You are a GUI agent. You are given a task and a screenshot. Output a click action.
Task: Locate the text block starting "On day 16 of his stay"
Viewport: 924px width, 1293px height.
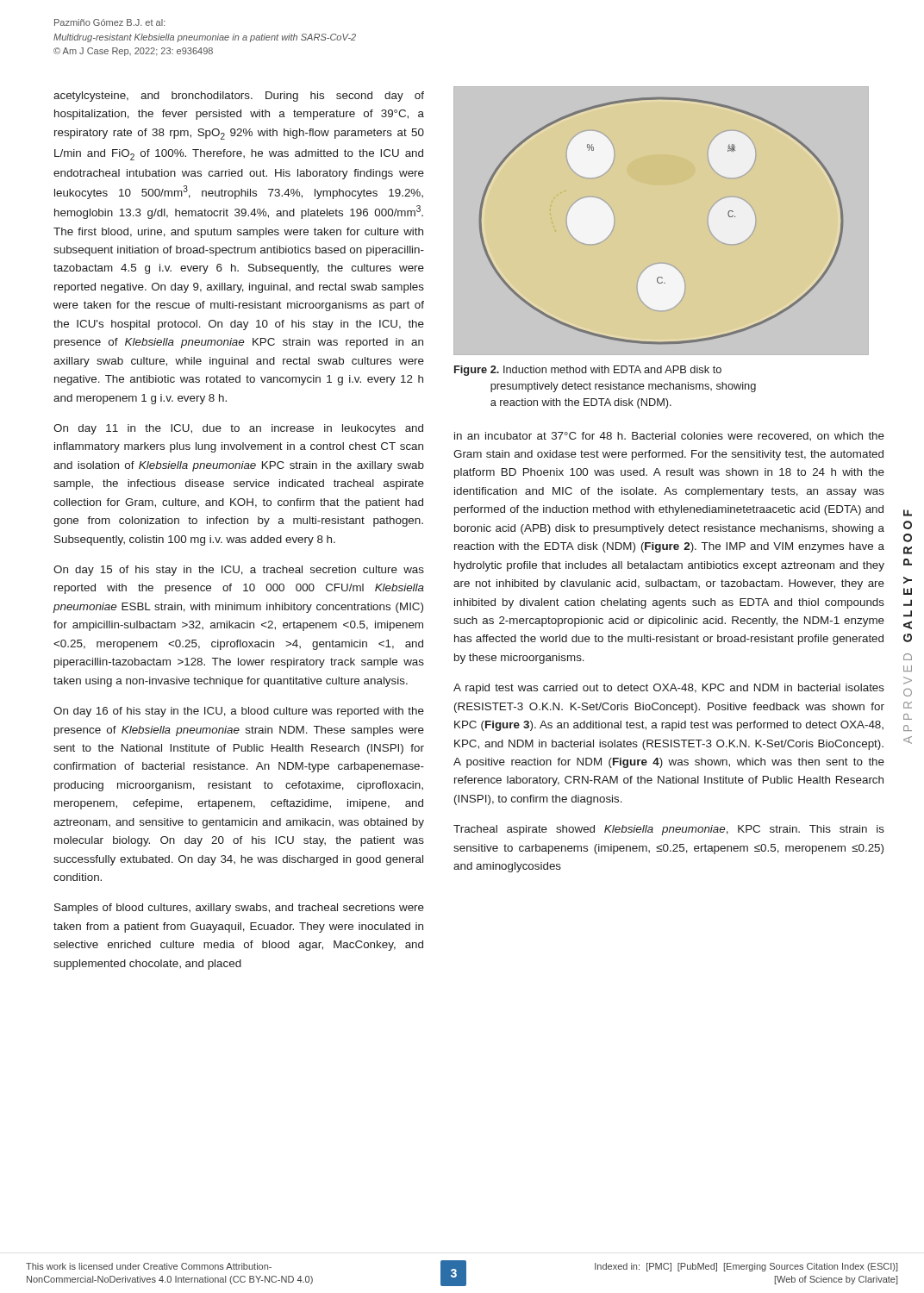coord(239,794)
